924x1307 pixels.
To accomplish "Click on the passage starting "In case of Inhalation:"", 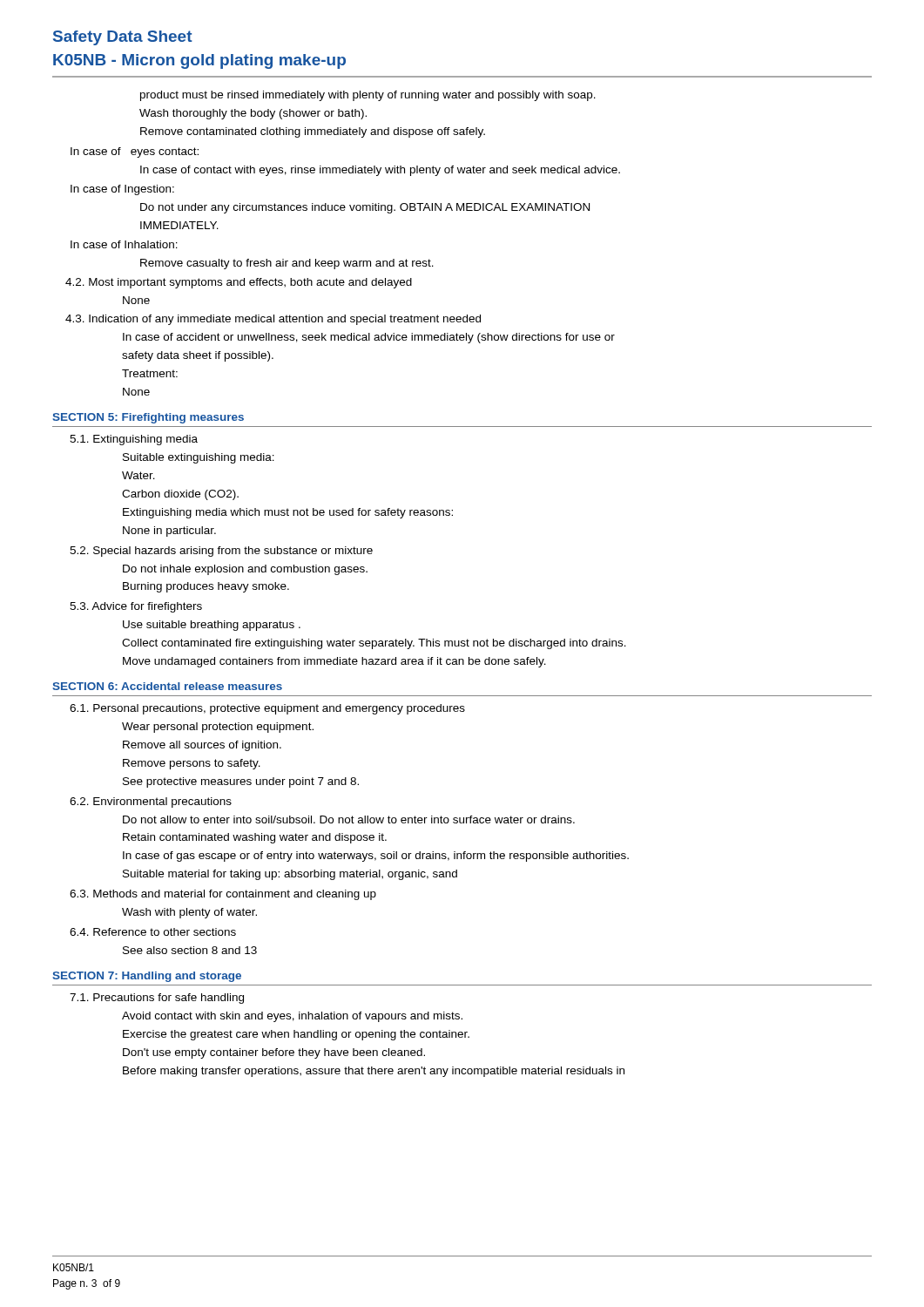I will click(x=252, y=255).
